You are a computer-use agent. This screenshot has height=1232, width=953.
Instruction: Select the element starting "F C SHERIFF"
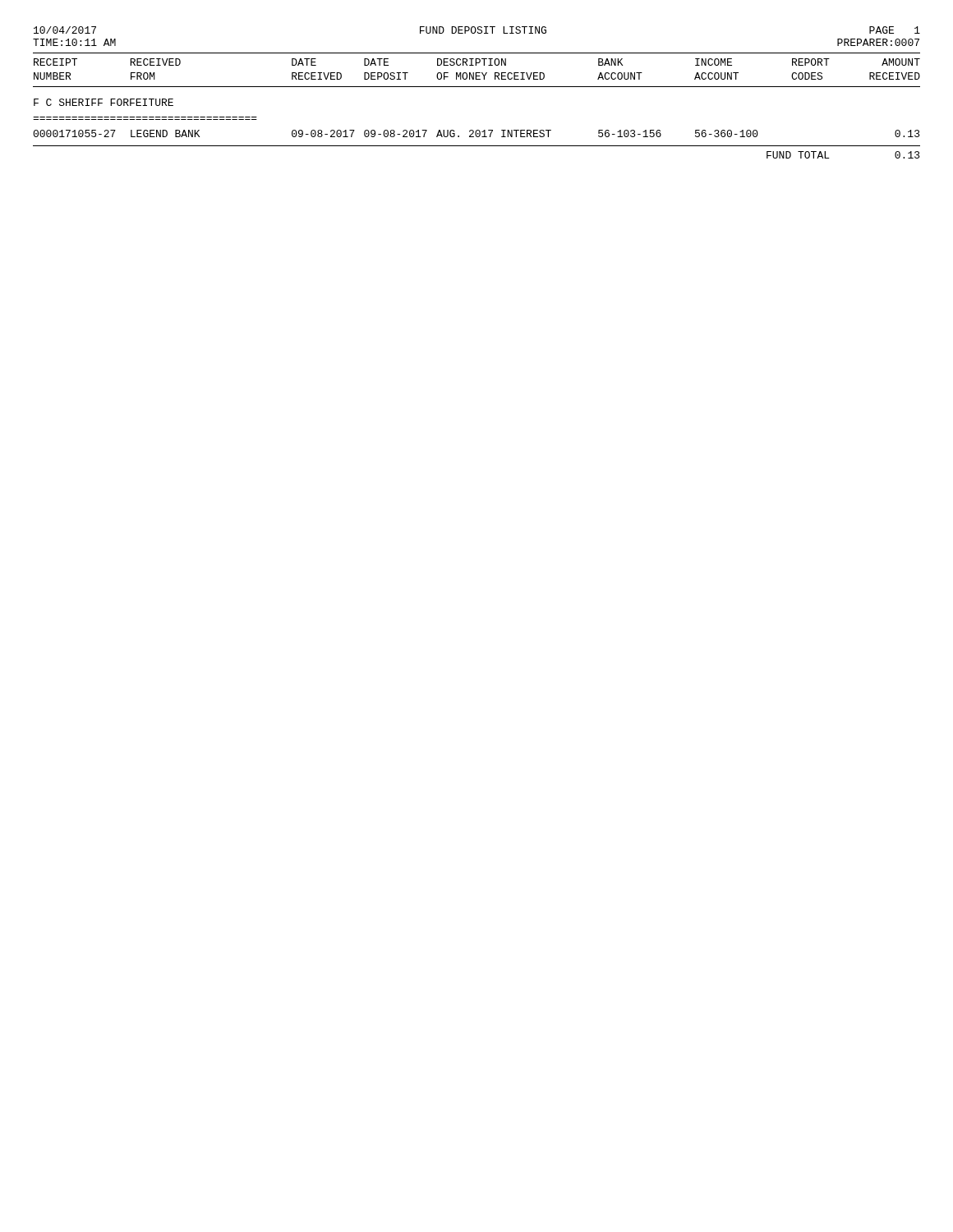(x=103, y=103)
